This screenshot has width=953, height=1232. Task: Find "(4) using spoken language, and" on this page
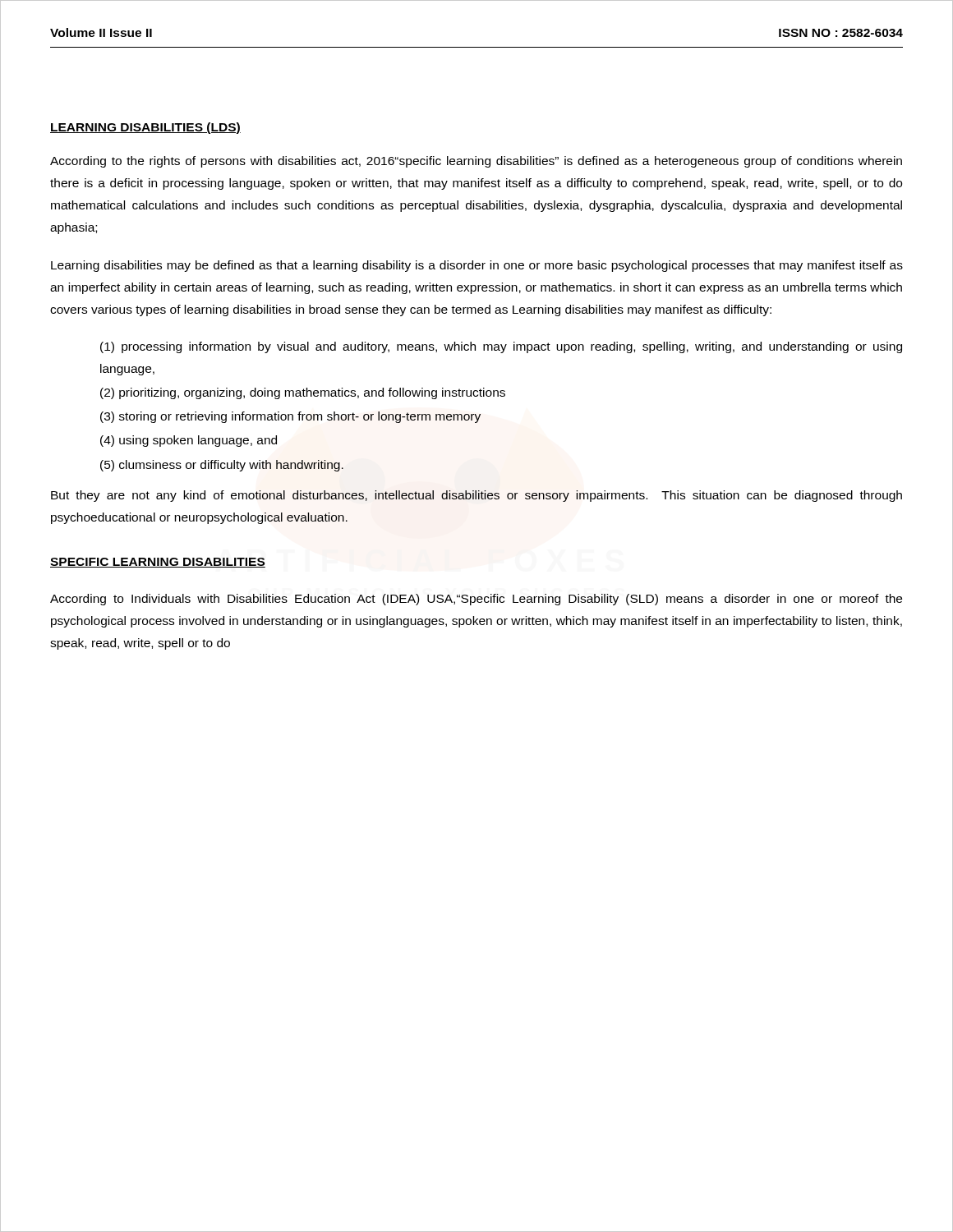pyautogui.click(x=189, y=440)
